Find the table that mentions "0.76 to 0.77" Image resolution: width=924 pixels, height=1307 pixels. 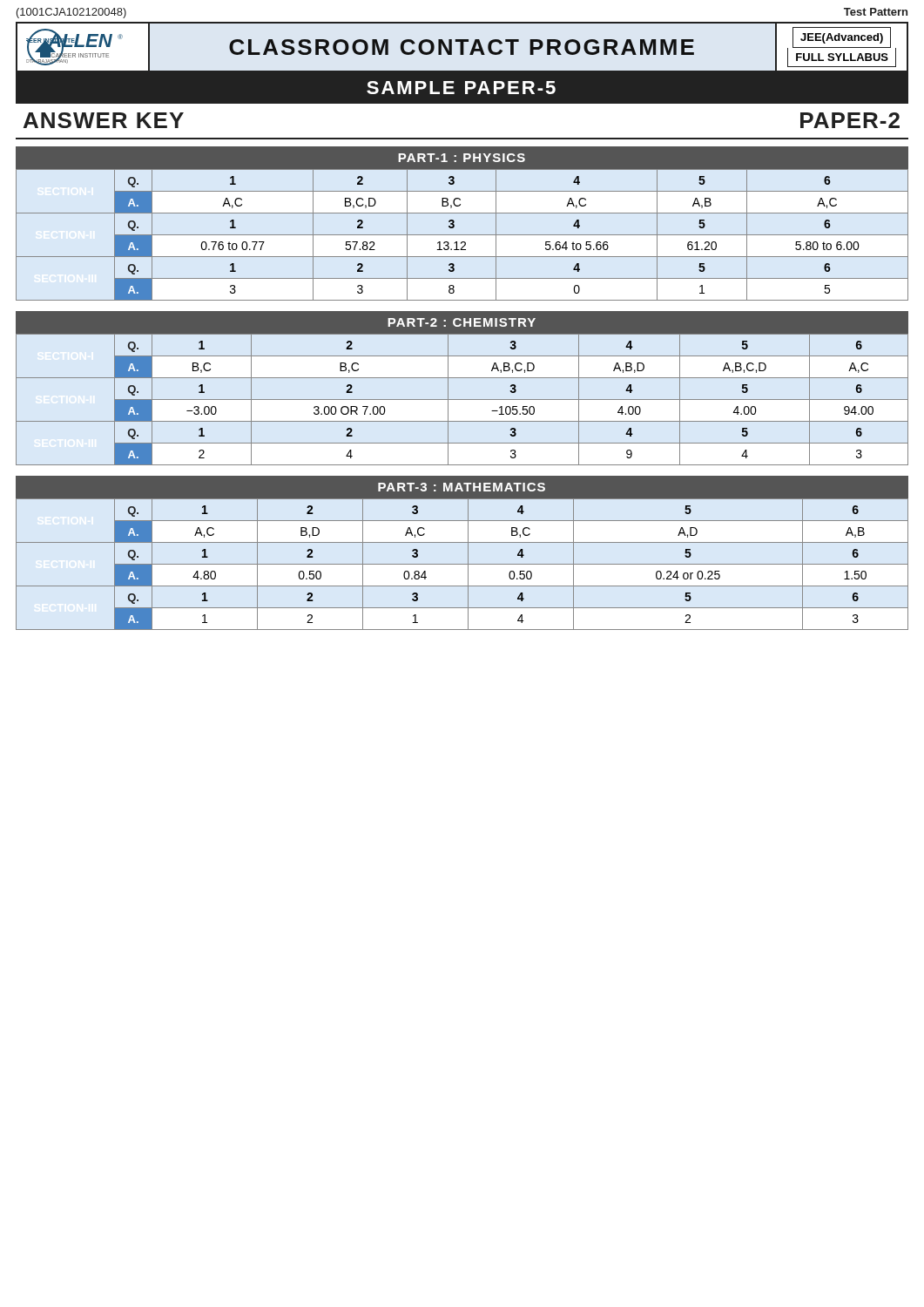(462, 235)
